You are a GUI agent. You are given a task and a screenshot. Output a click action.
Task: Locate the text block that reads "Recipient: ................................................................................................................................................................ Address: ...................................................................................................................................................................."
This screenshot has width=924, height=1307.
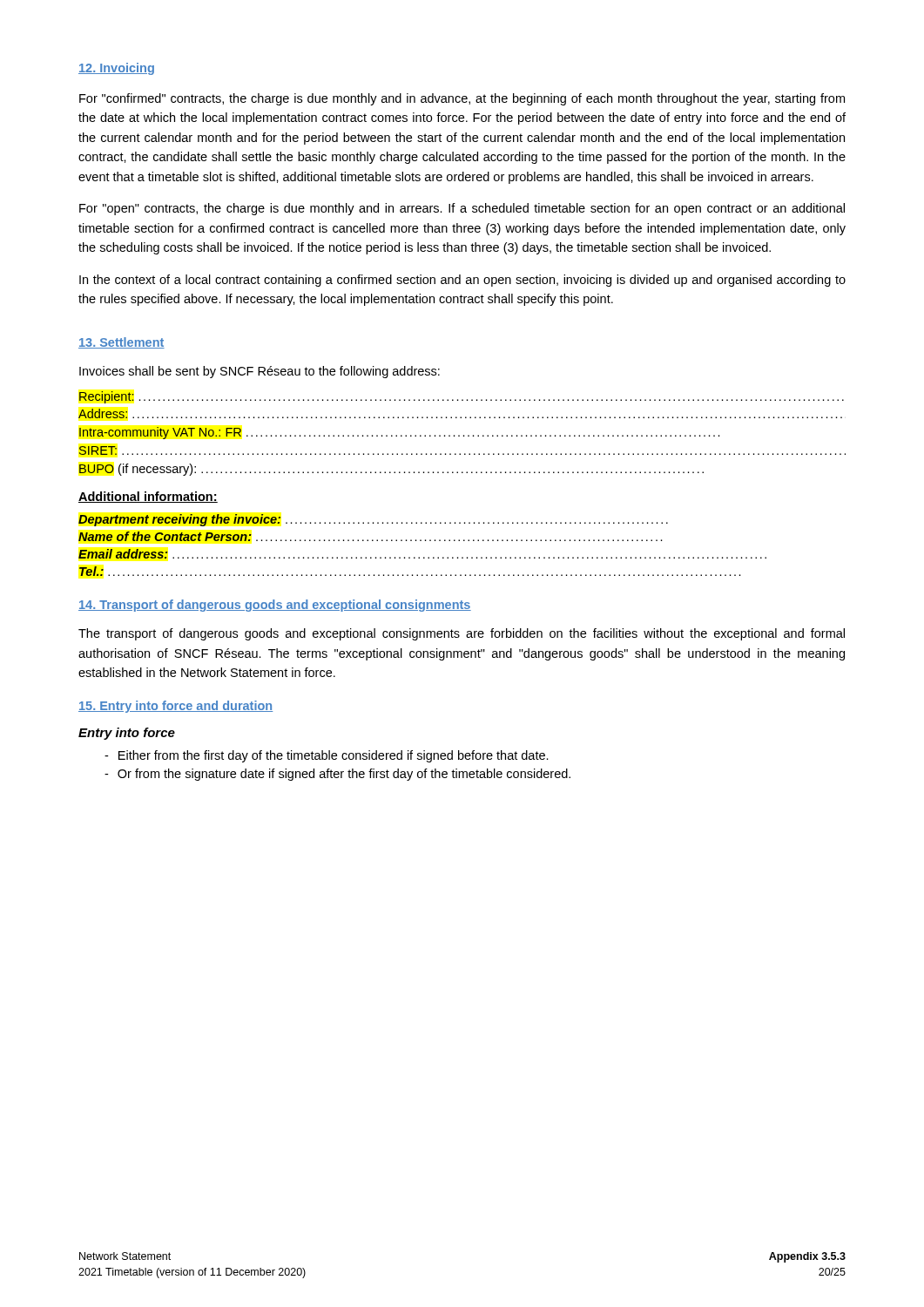[x=462, y=433]
